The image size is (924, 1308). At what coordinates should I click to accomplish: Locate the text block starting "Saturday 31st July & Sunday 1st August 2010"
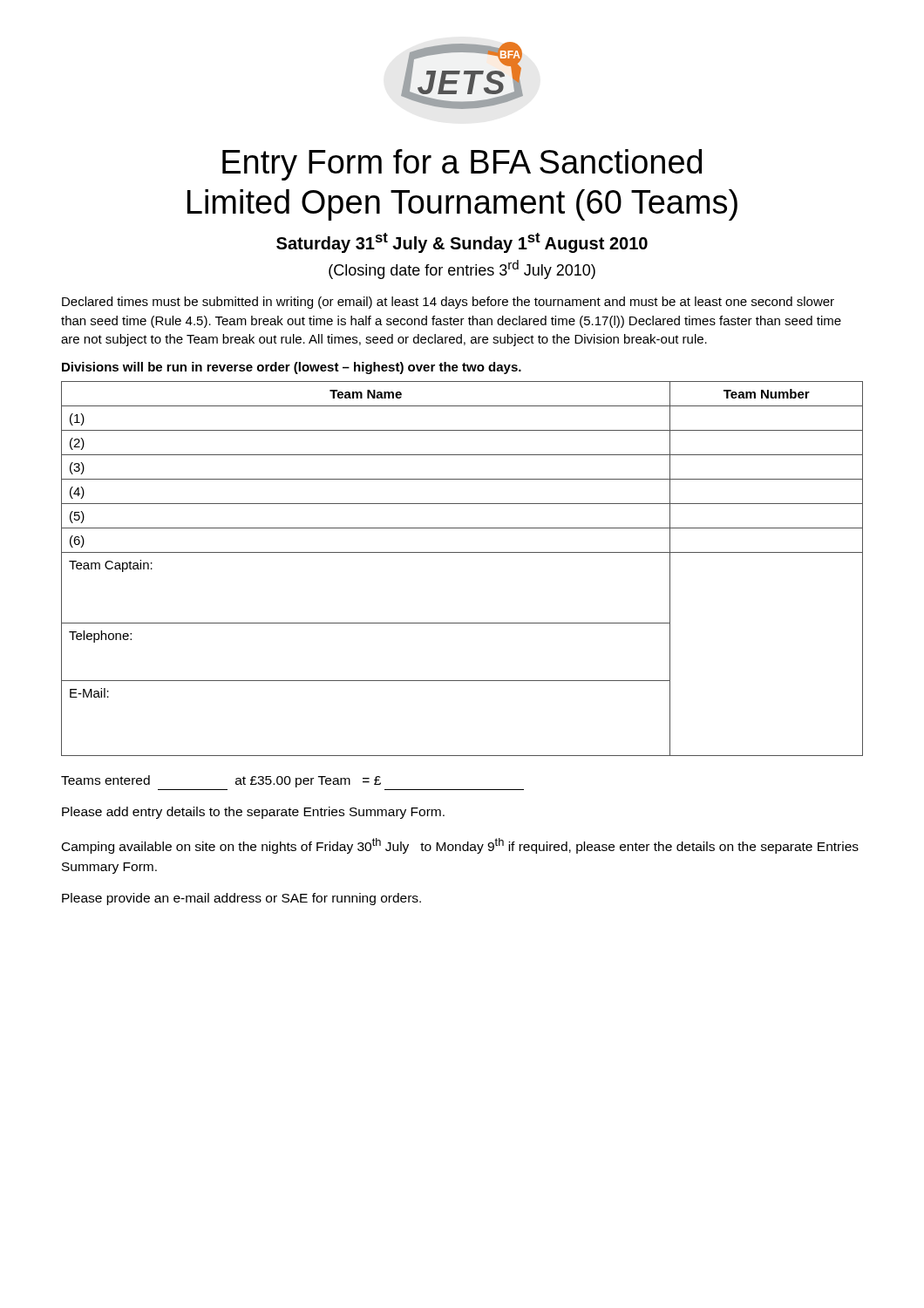pos(462,241)
